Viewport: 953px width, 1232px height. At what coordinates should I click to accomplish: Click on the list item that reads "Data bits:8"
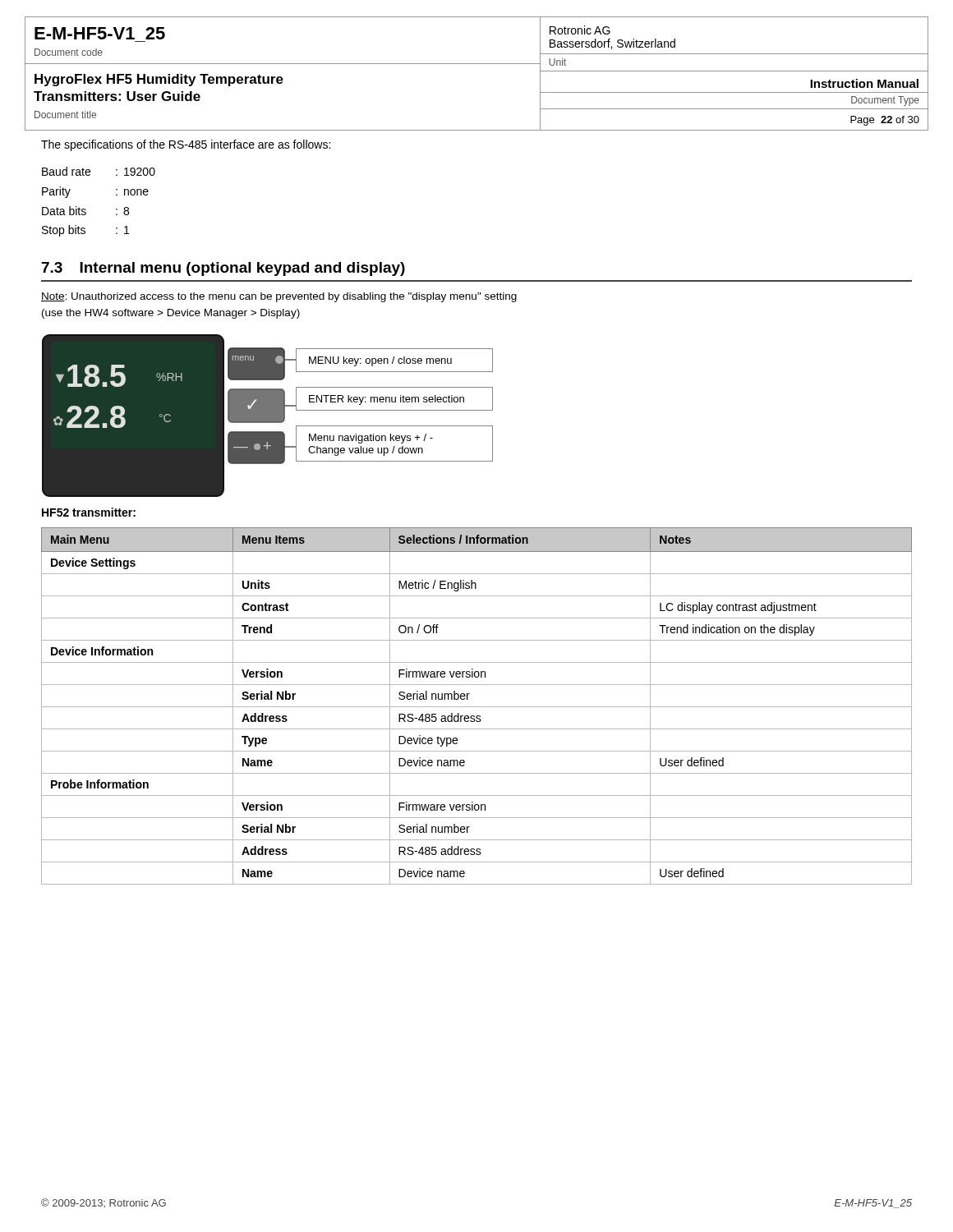click(x=85, y=211)
